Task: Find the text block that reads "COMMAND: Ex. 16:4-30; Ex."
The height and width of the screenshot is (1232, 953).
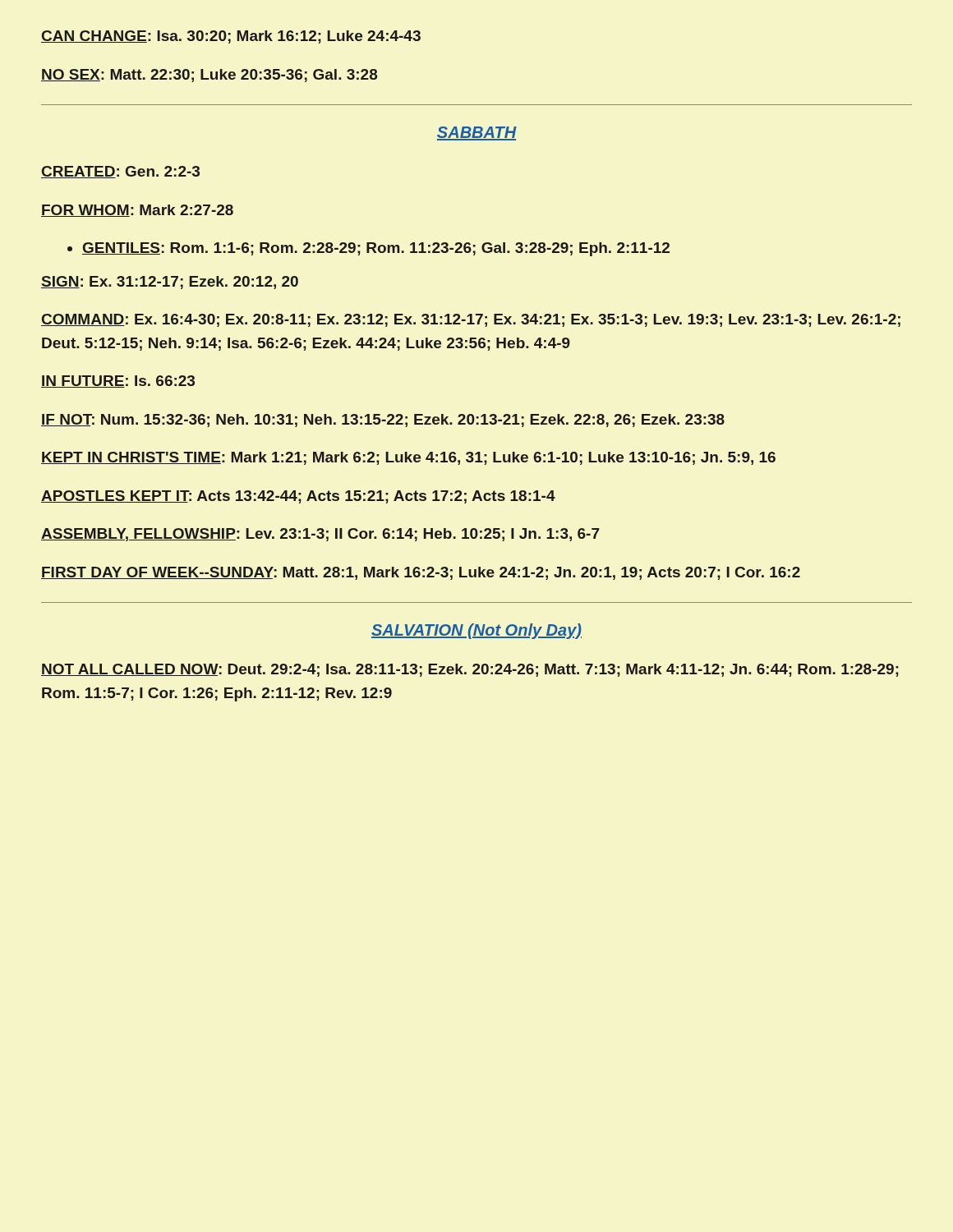Action: click(471, 331)
